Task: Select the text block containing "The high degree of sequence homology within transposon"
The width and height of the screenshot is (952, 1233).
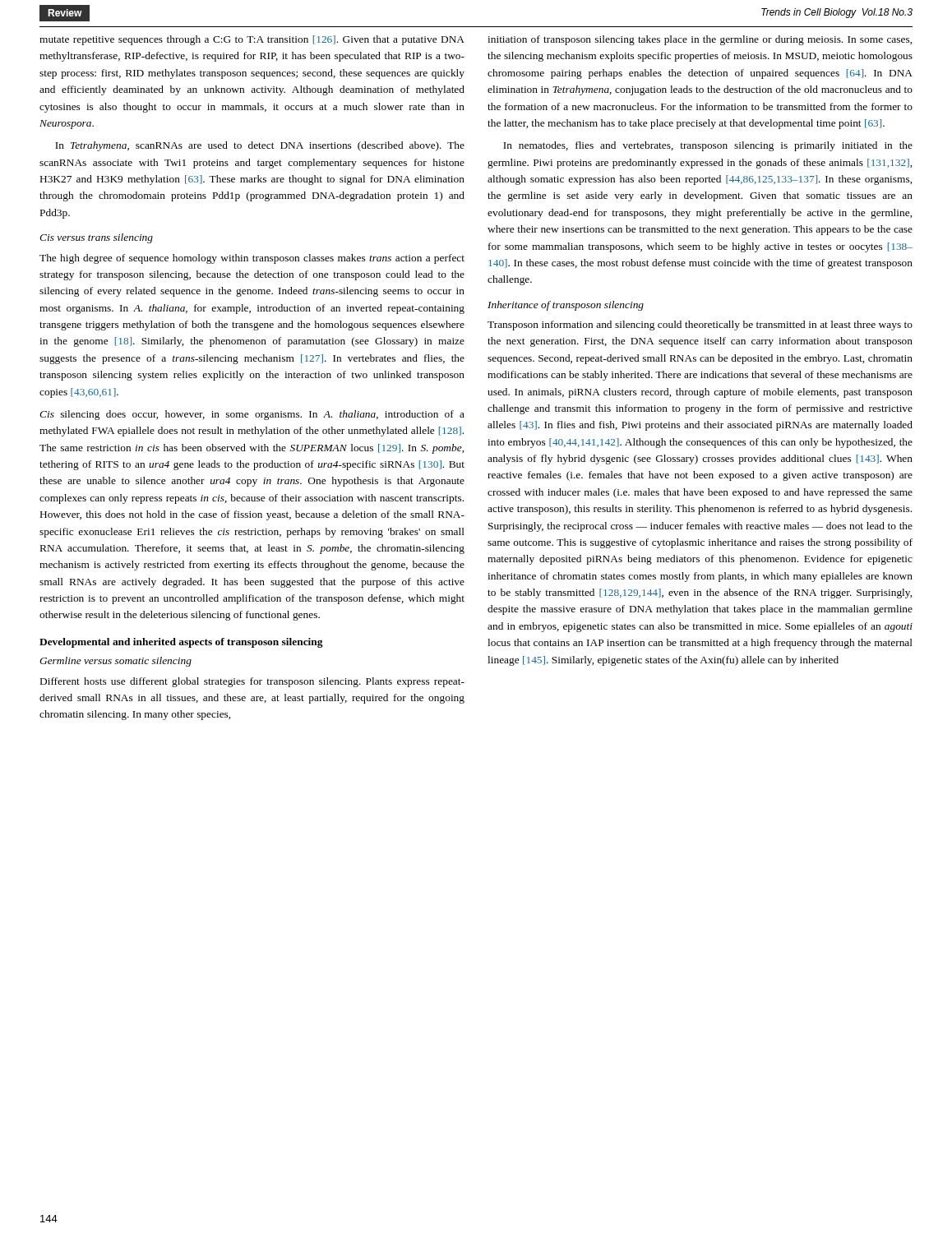Action: [252, 325]
